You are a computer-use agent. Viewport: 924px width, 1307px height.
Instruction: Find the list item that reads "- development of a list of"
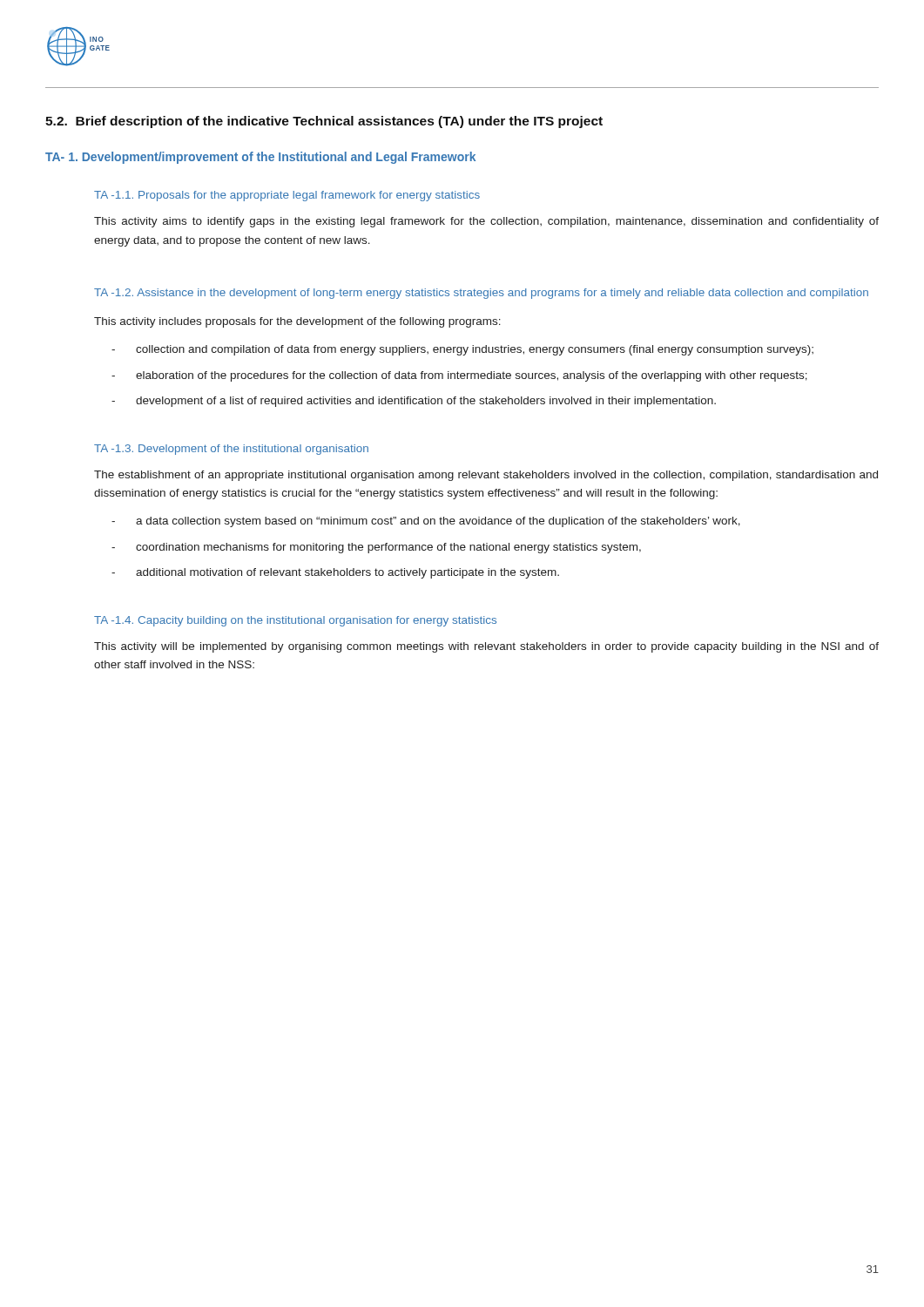point(495,401)
